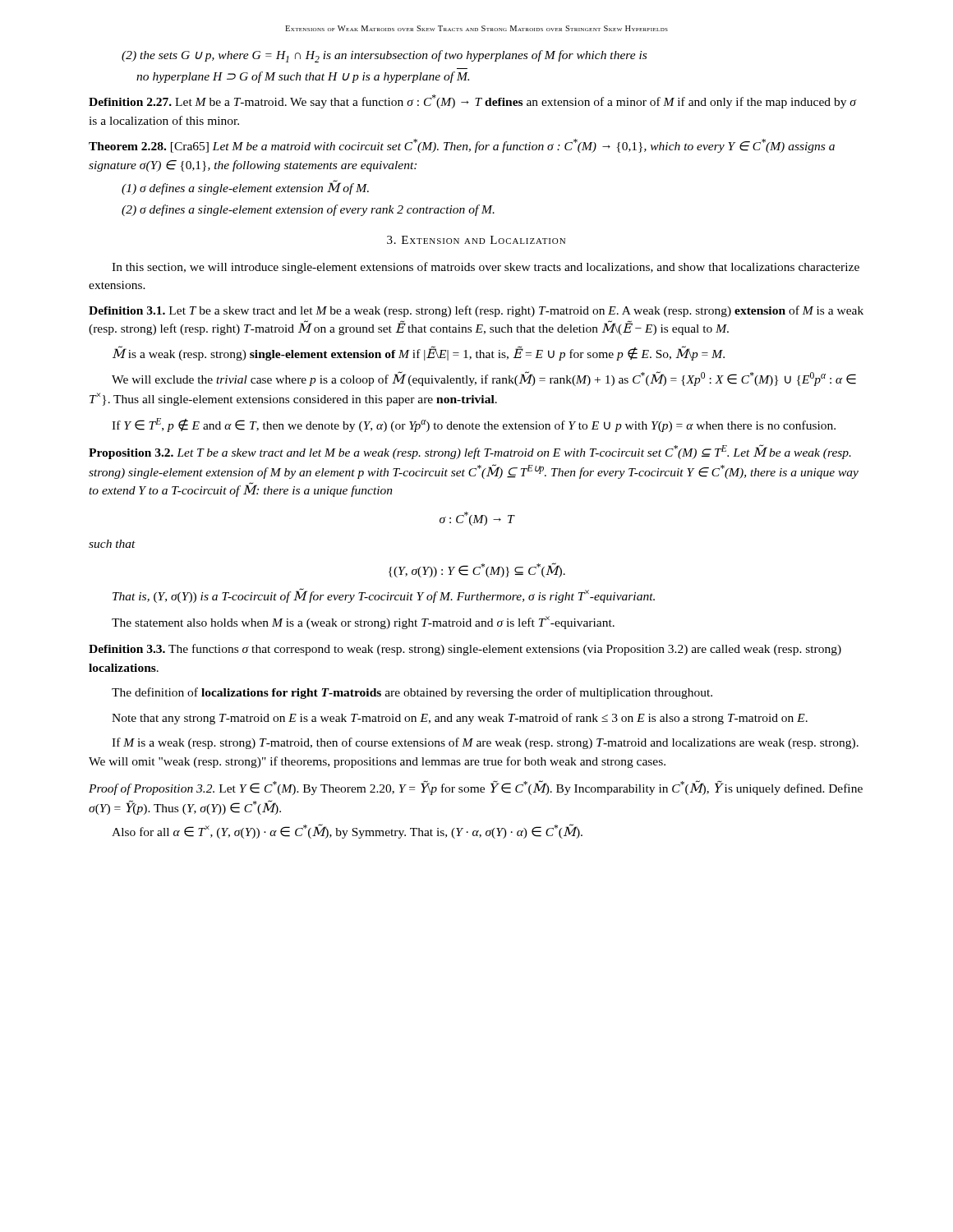Image resolution: width=953 pixels, height=1232 pixels.
Task: Find the text block containing "Also for all α ∈ T×, (Y, σ(Y))"
Action: (347, 831)
